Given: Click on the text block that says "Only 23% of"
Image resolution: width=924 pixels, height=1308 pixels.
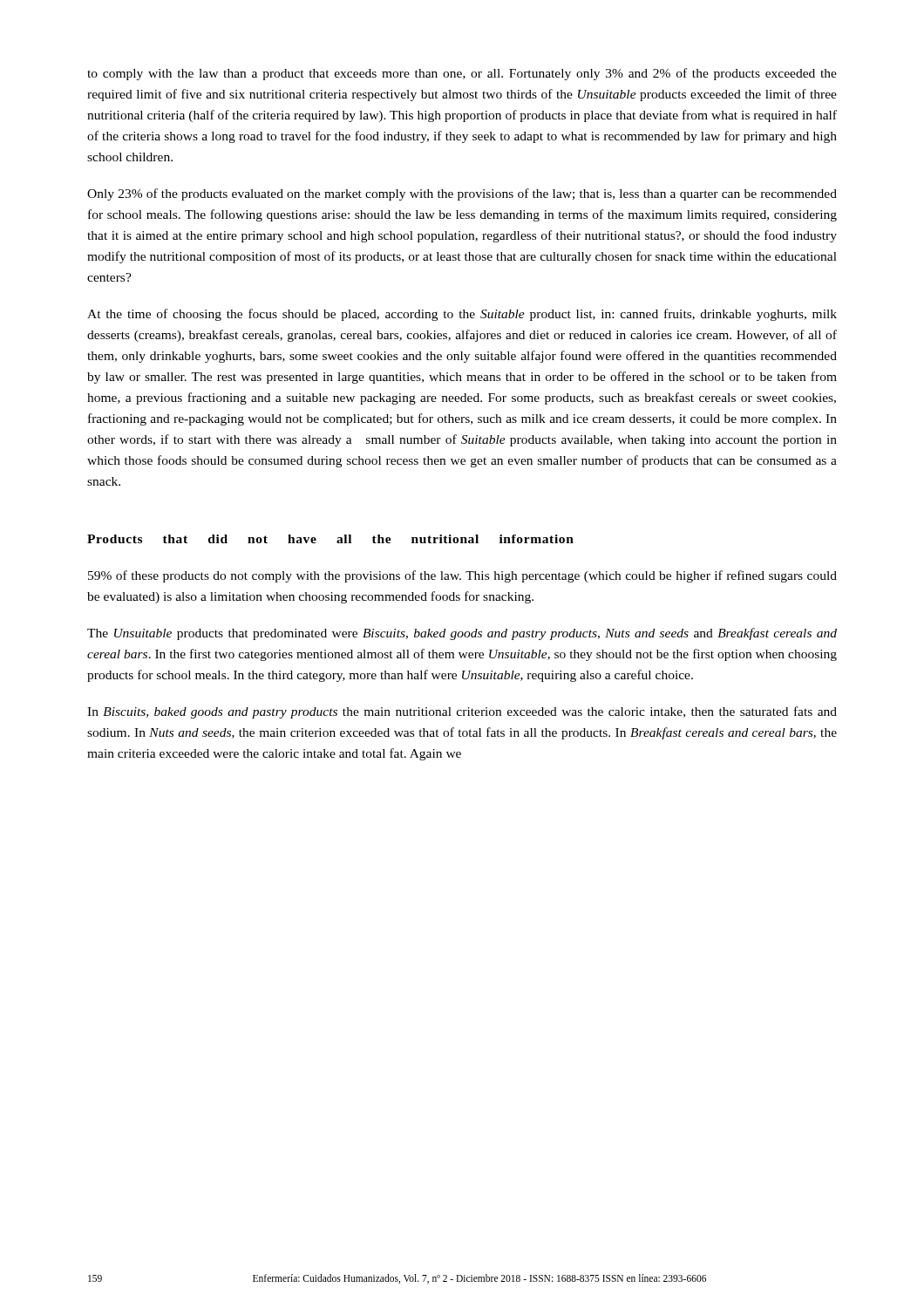Looking at the screenshot, I should [462, 235].
